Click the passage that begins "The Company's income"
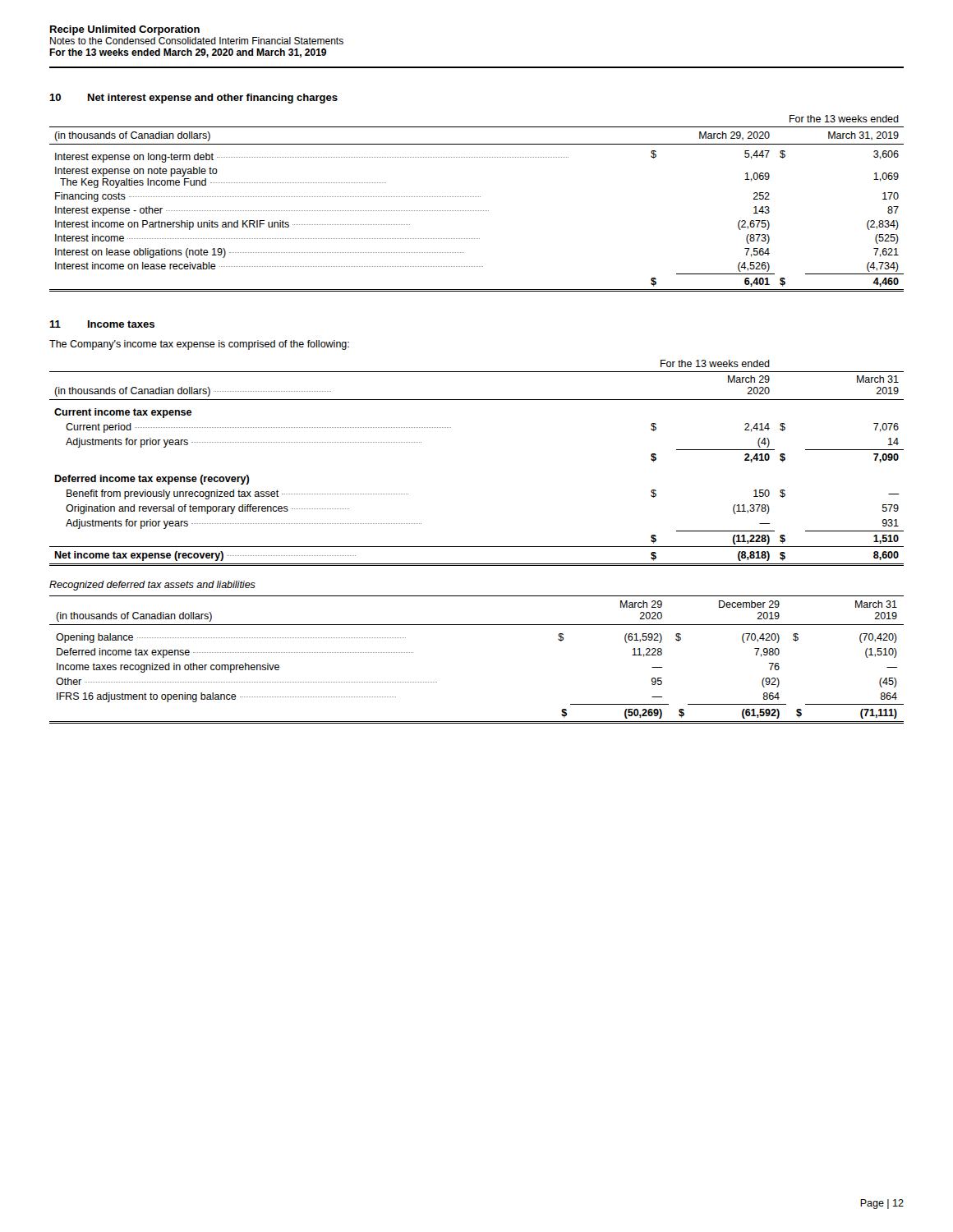Viewport: 953px width, 1232px height. pos(200,344)
